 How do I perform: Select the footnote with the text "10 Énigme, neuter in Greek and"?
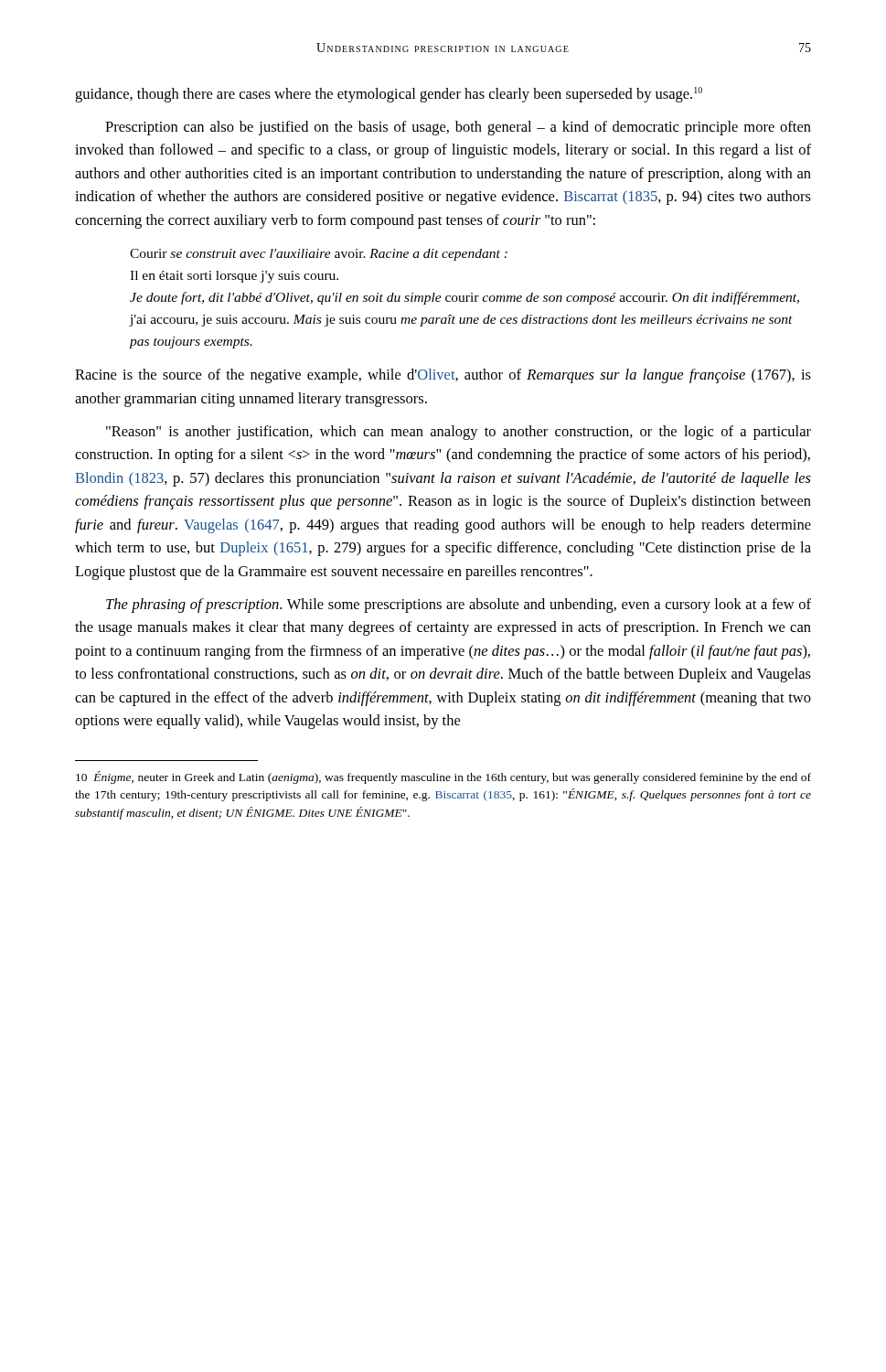click(x=443, y=795)
